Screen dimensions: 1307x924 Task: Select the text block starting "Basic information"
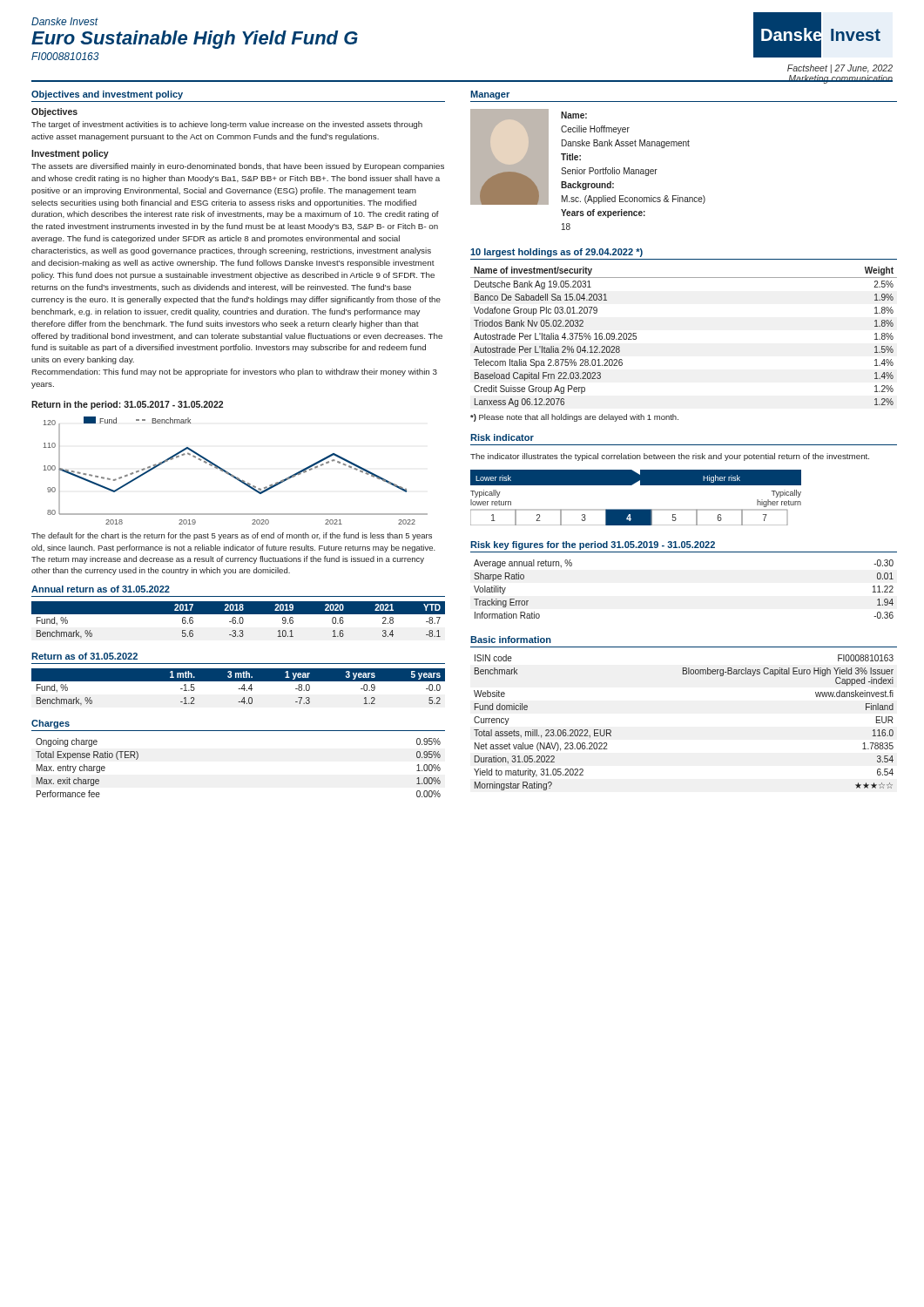[511, 640]
